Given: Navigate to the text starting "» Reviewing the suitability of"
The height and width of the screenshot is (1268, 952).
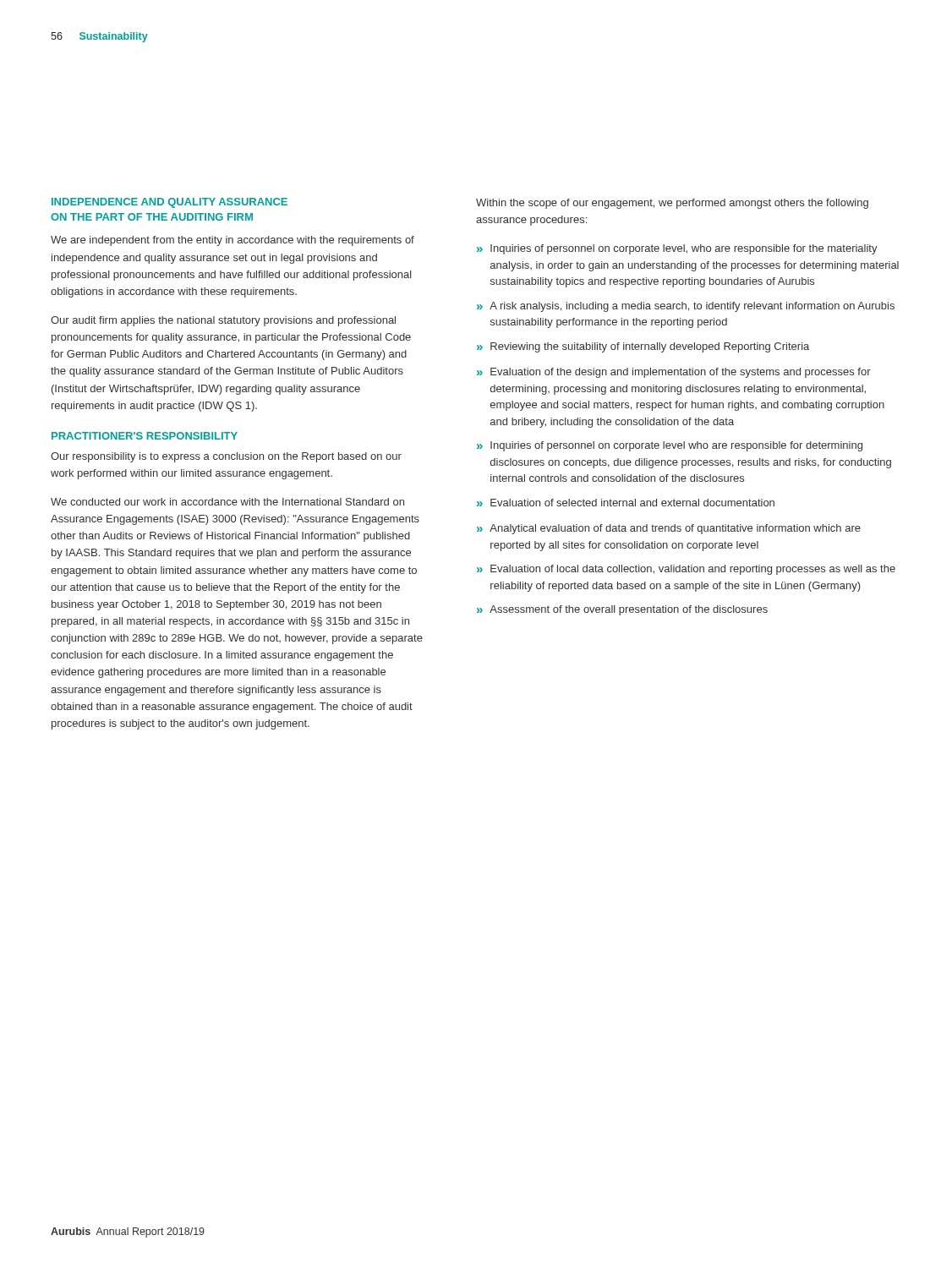Looking at the screenshot, I should tap(643, 347).
